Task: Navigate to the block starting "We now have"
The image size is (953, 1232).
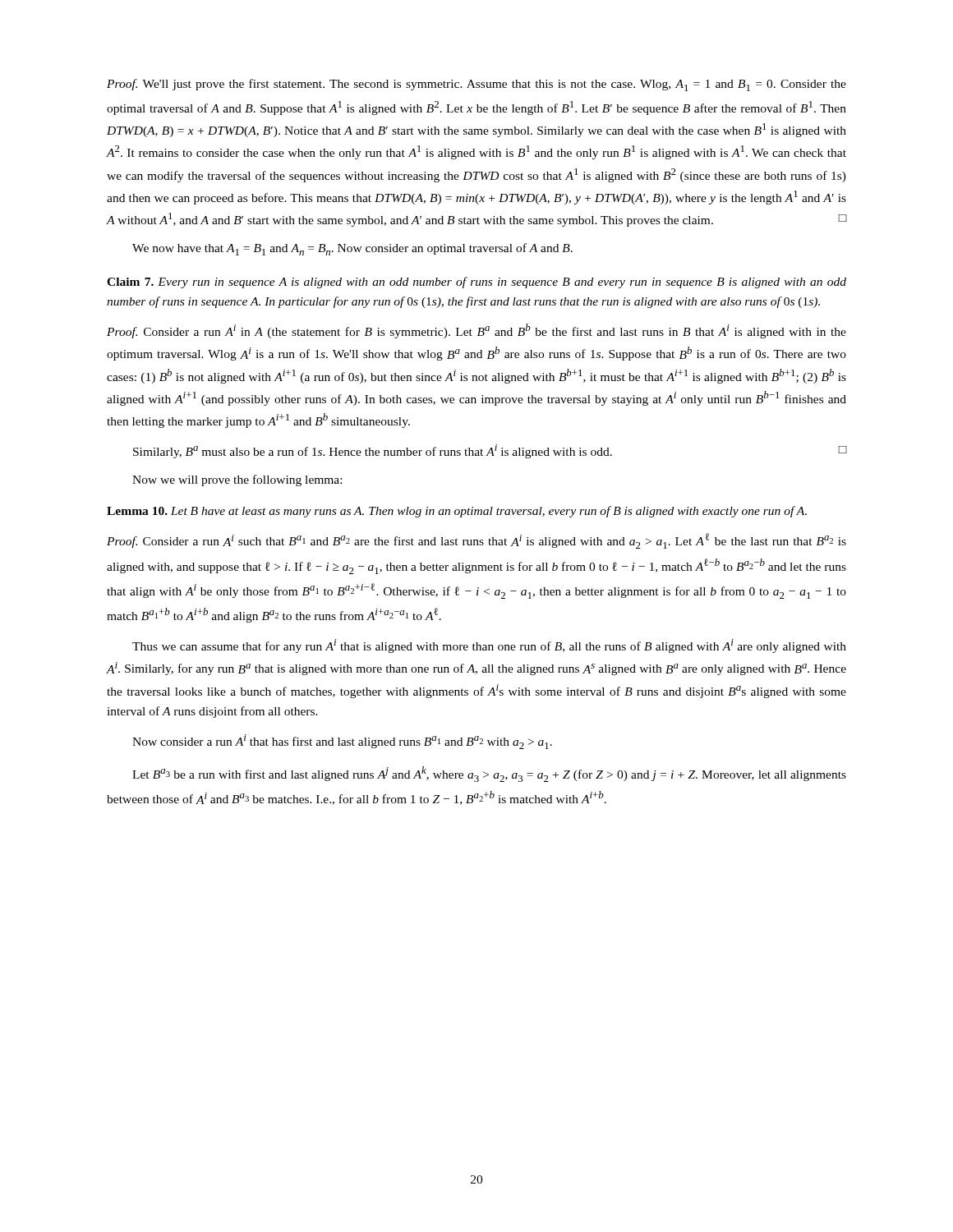Action: (476, 249)
